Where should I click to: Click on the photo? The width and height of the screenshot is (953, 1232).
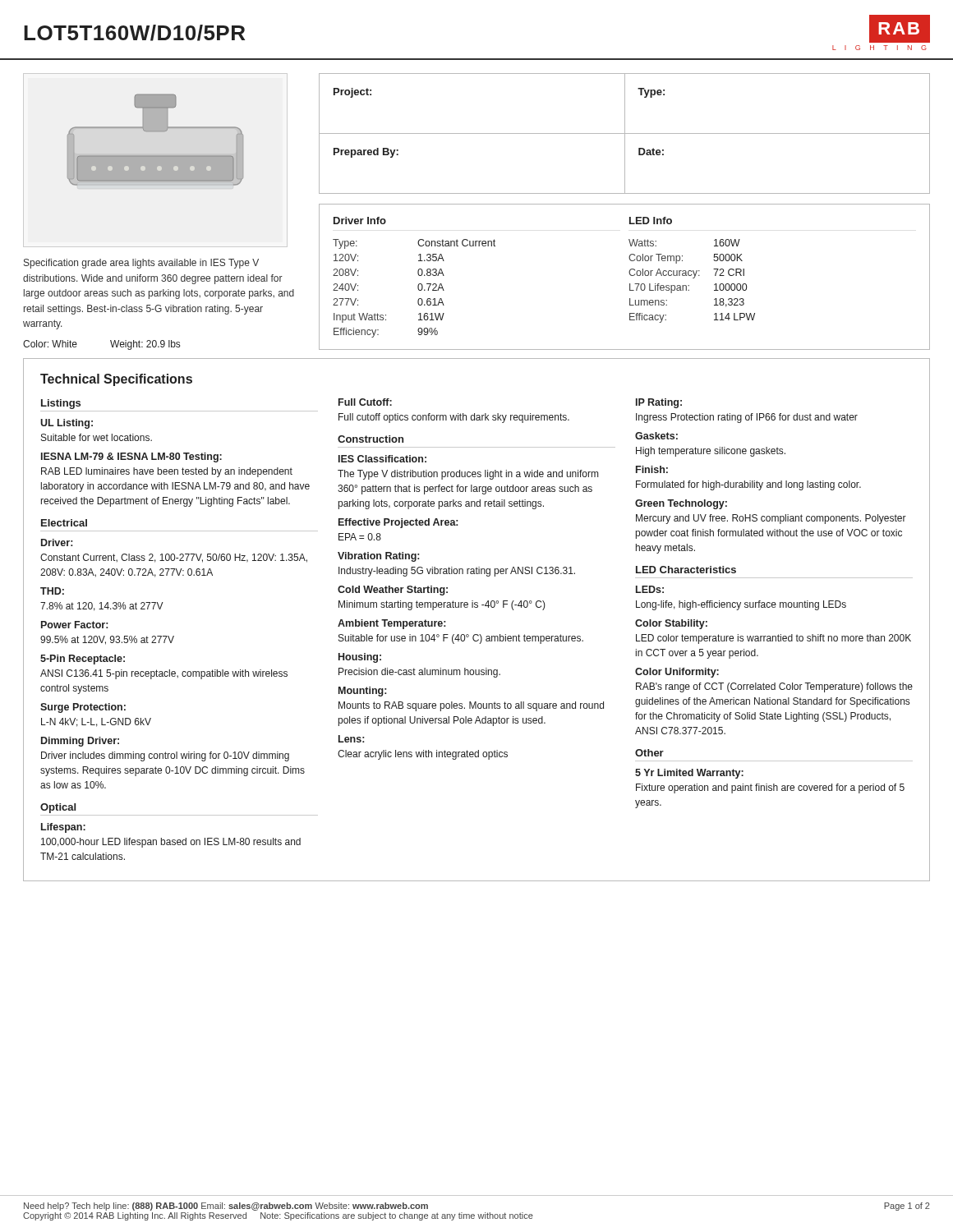(x=155, y=160)
